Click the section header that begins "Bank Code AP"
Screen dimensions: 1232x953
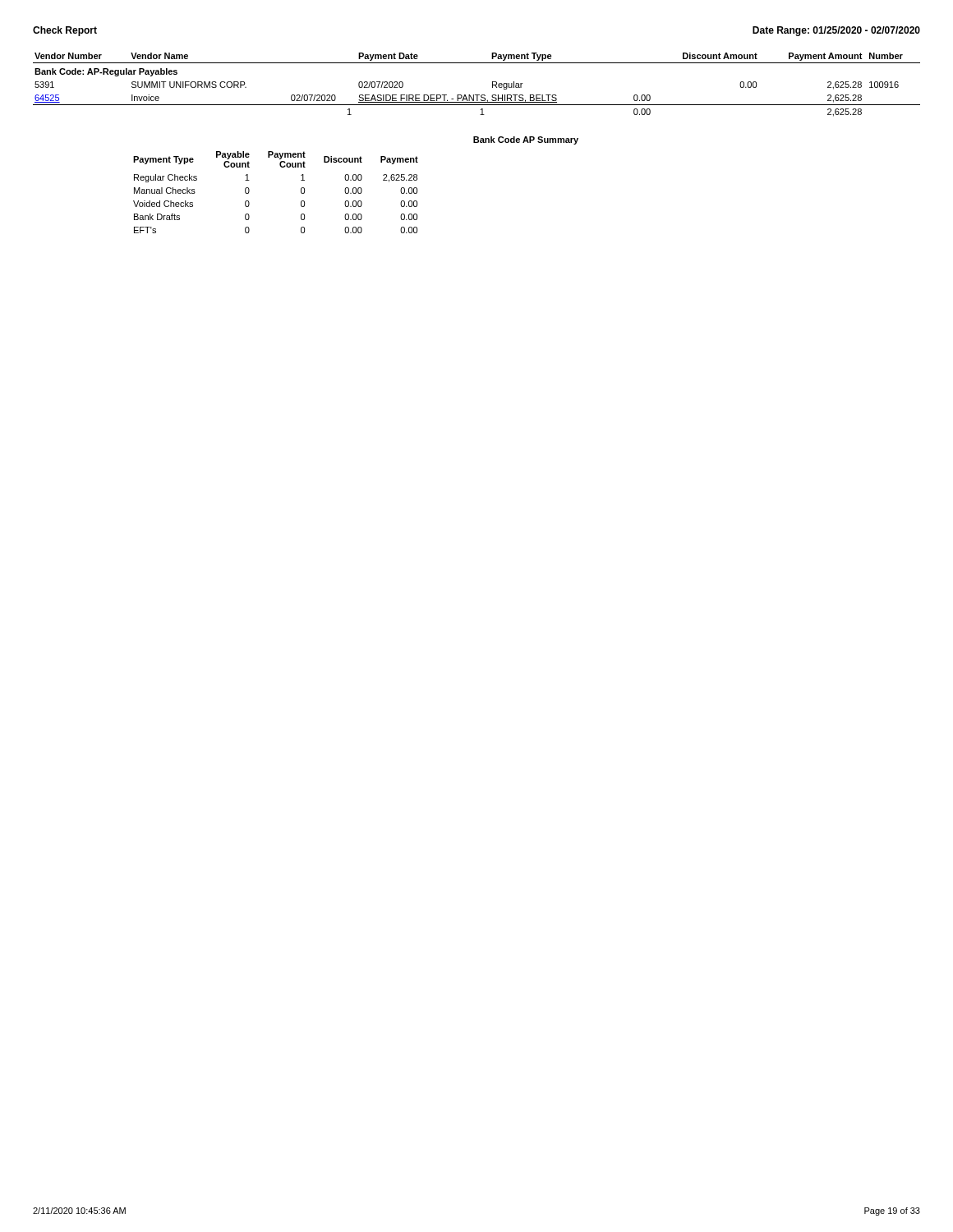pos(526,140)
